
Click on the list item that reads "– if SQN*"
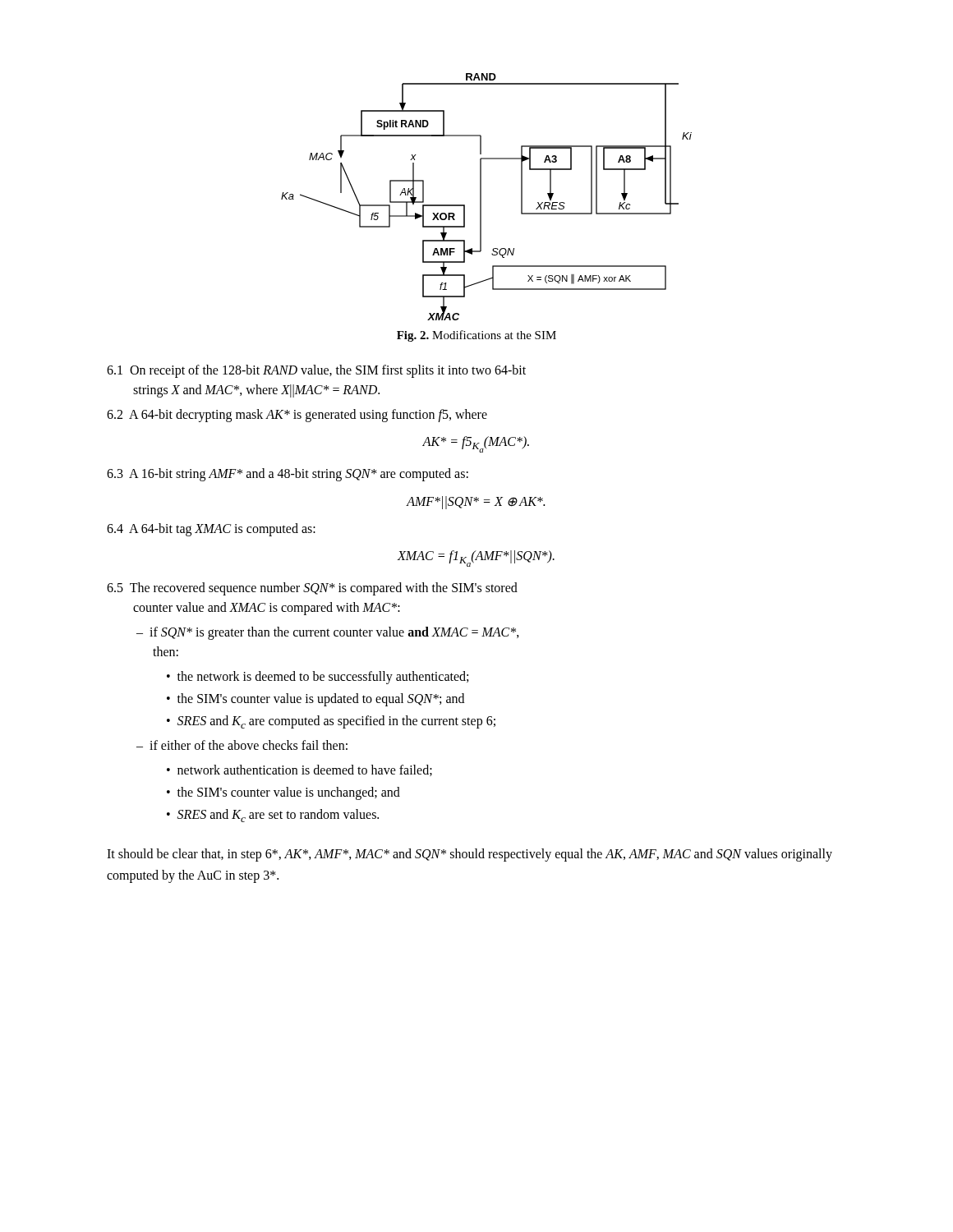328,642
